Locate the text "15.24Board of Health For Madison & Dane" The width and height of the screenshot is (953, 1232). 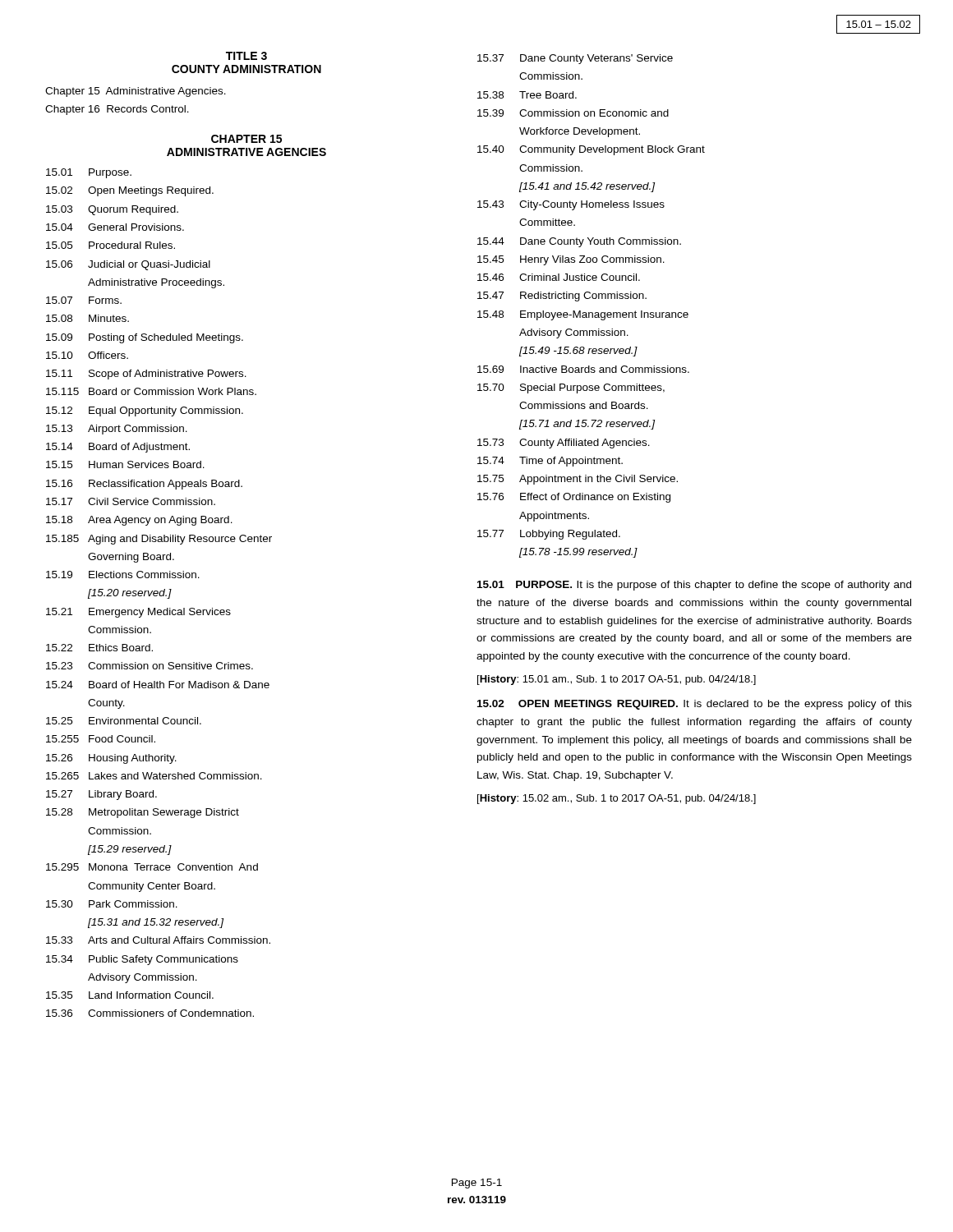246,685
